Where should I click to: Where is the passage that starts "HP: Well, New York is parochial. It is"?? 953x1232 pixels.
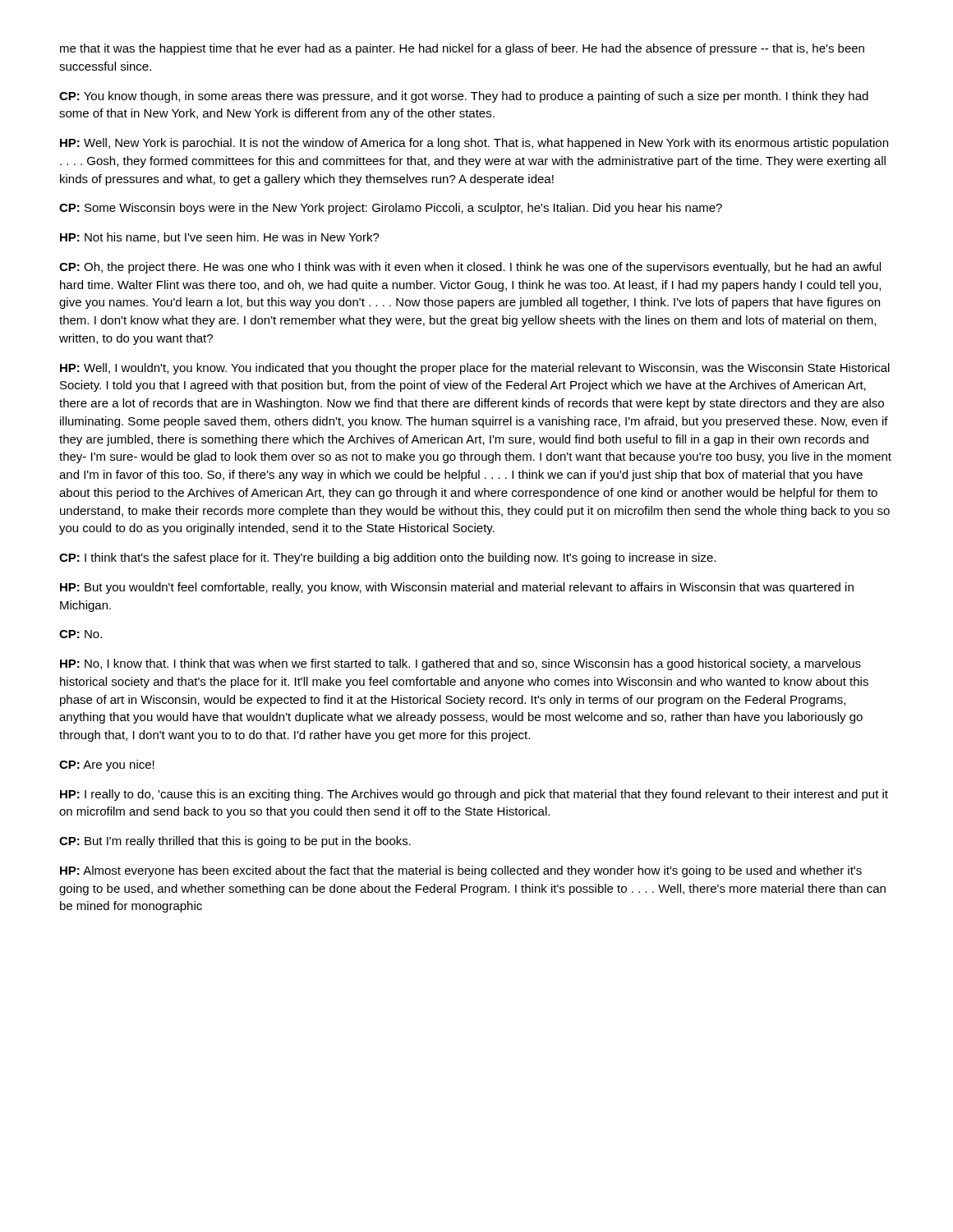click(474, 160)
